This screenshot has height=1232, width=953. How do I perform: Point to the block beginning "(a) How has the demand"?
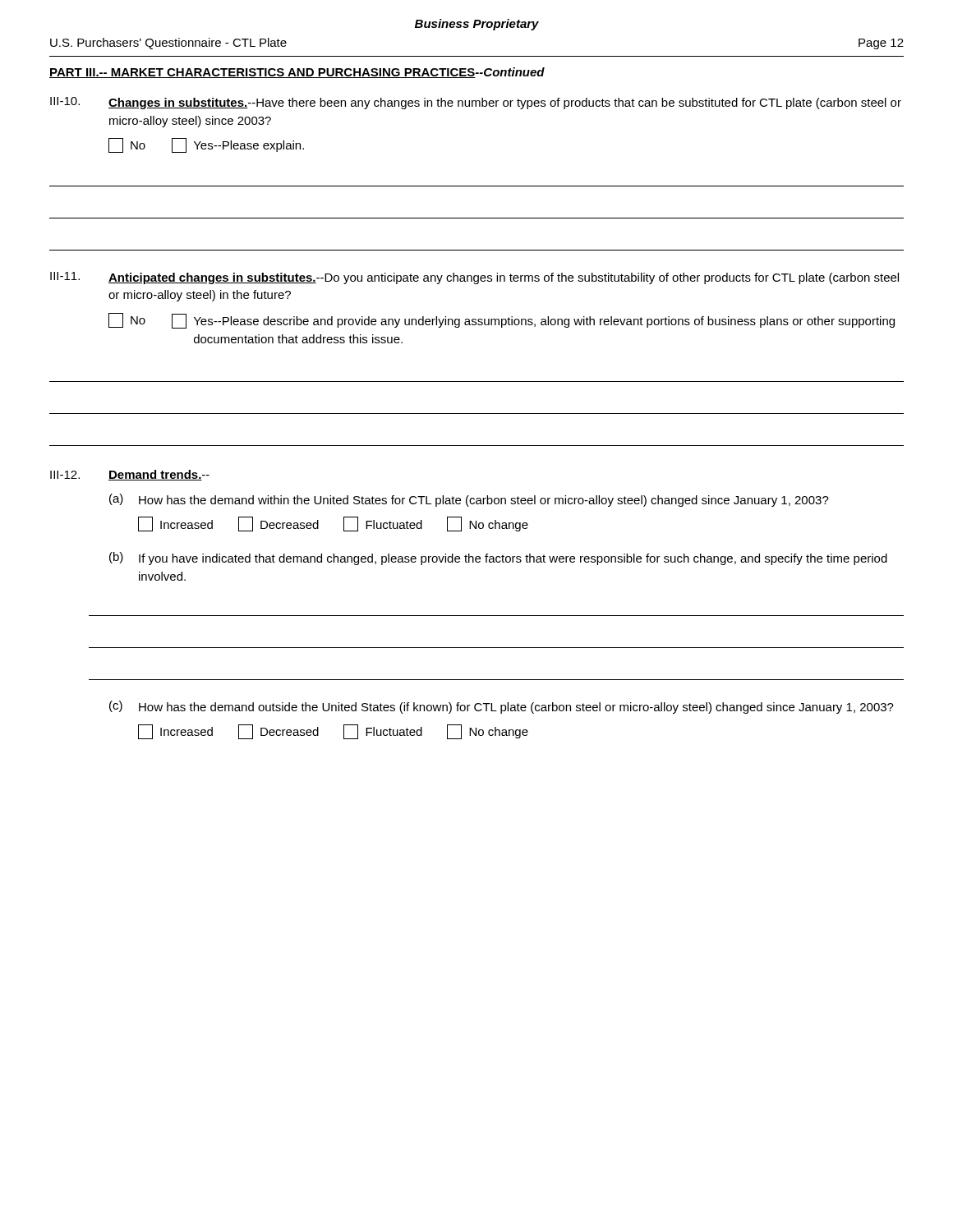pyautogui.click(x=506, y=500)
